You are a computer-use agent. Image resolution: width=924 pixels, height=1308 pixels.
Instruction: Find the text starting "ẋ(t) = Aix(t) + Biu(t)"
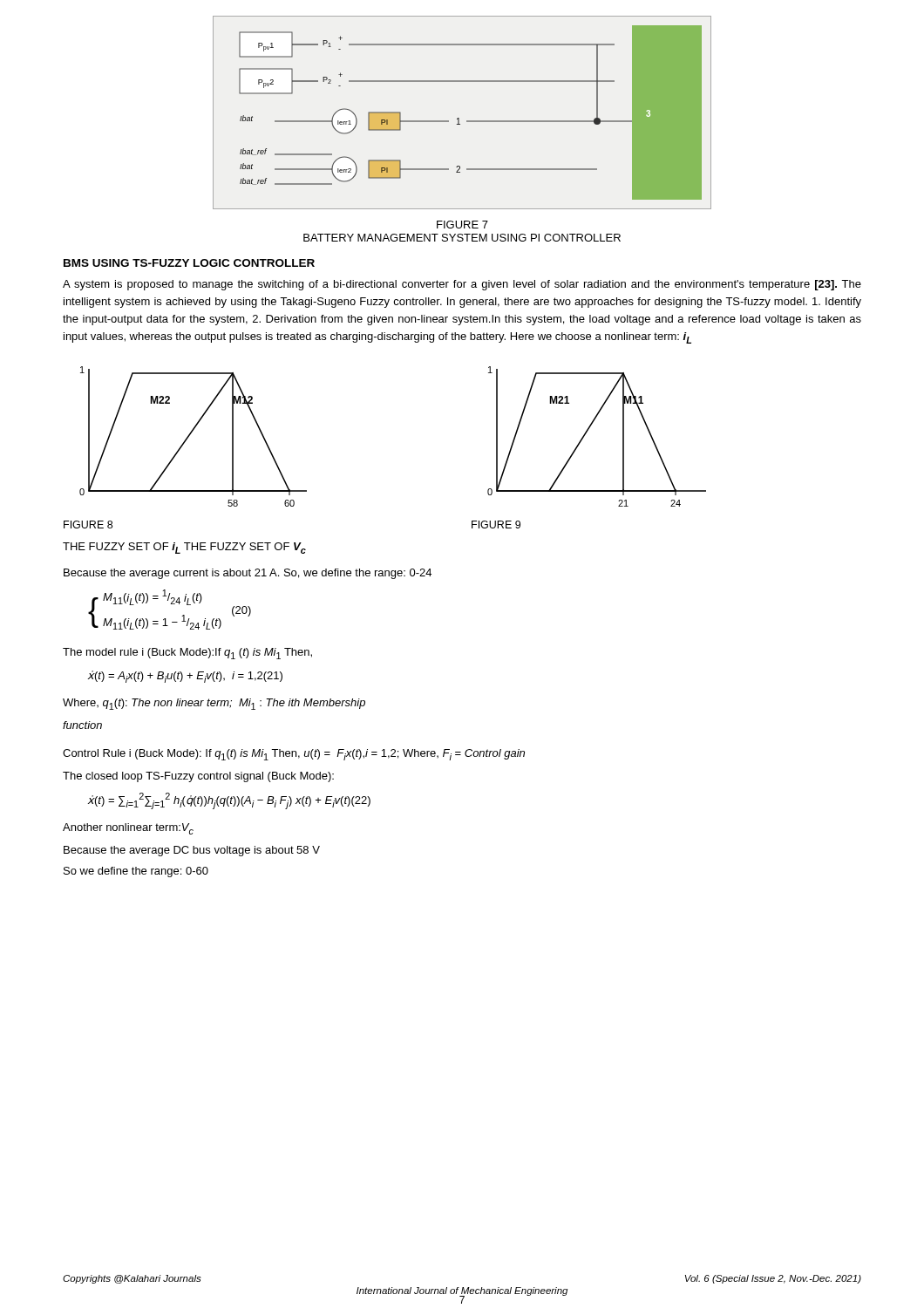point(185,677)
